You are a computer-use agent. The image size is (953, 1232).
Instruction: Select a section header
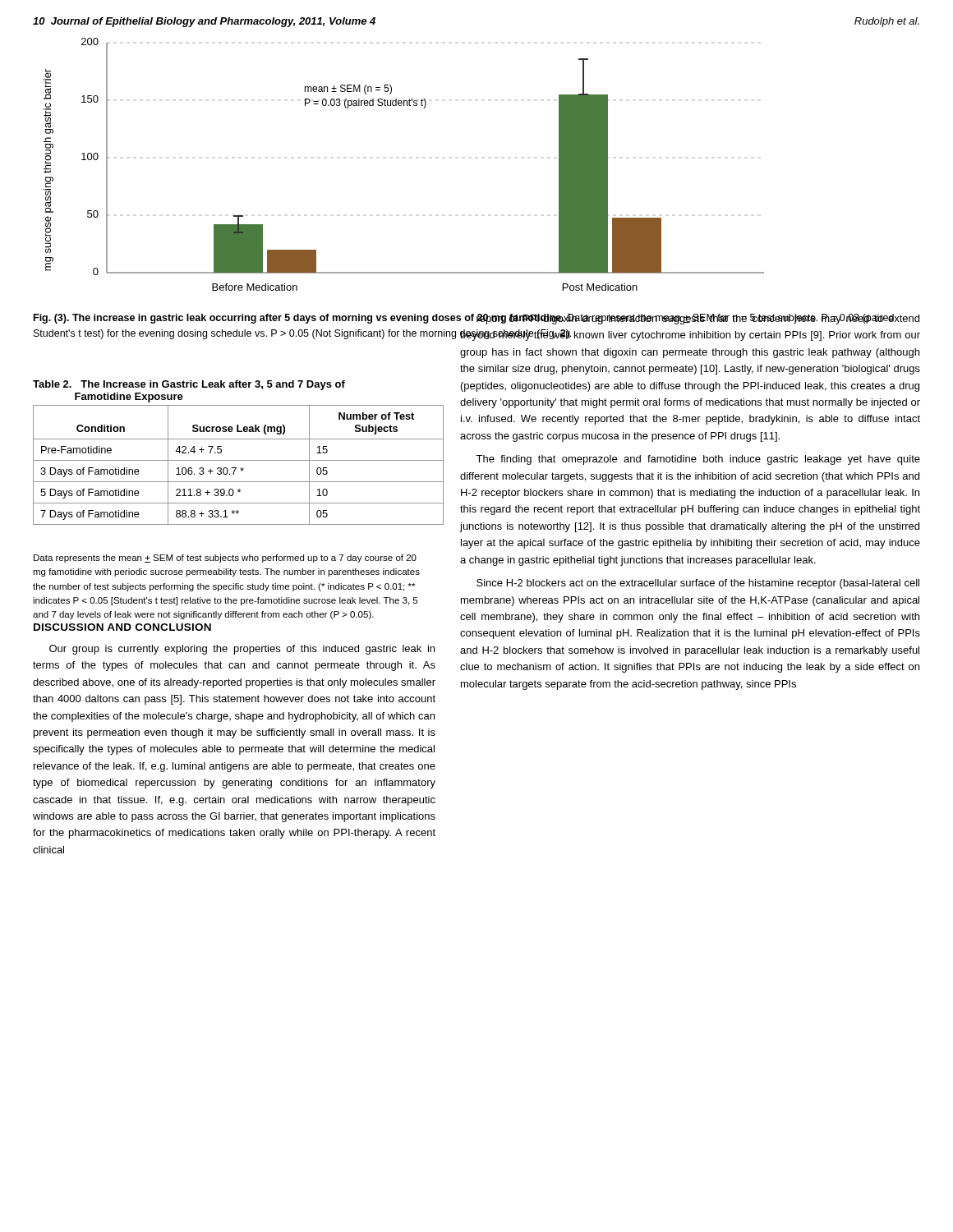pyautogui.click(x=122, y=627)
